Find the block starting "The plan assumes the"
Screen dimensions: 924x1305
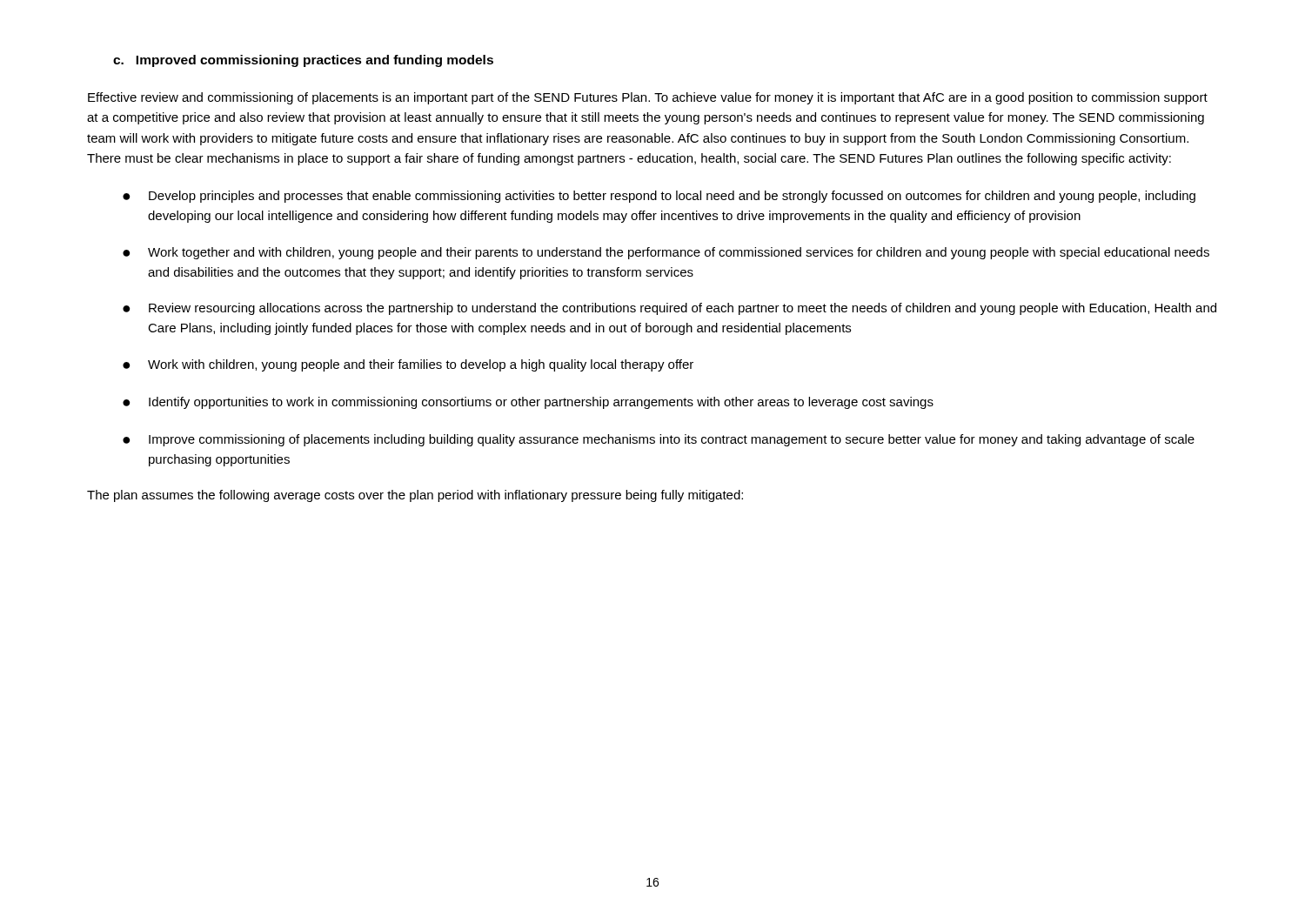416,495
